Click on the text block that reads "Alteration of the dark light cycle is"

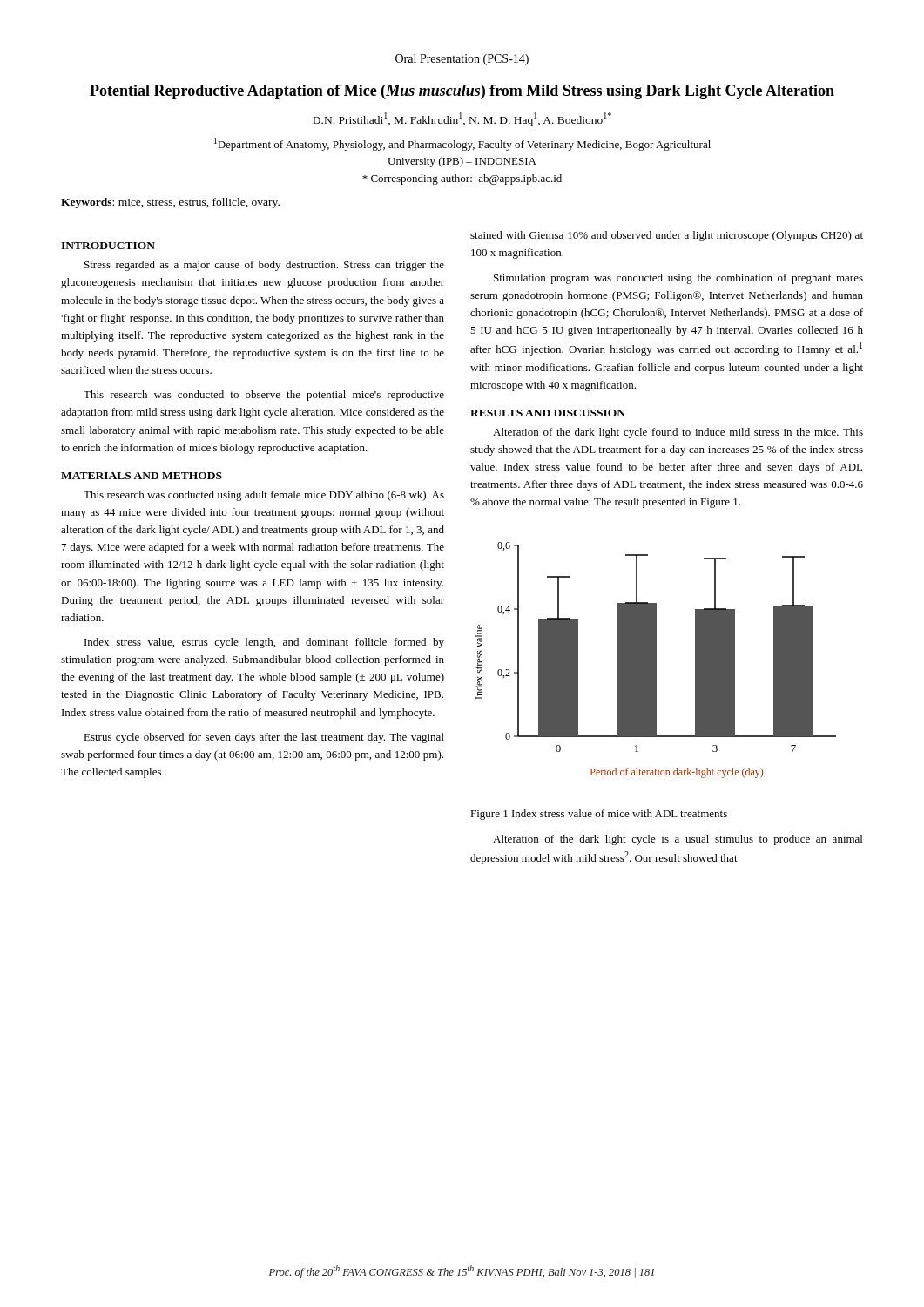pos(667,849)
